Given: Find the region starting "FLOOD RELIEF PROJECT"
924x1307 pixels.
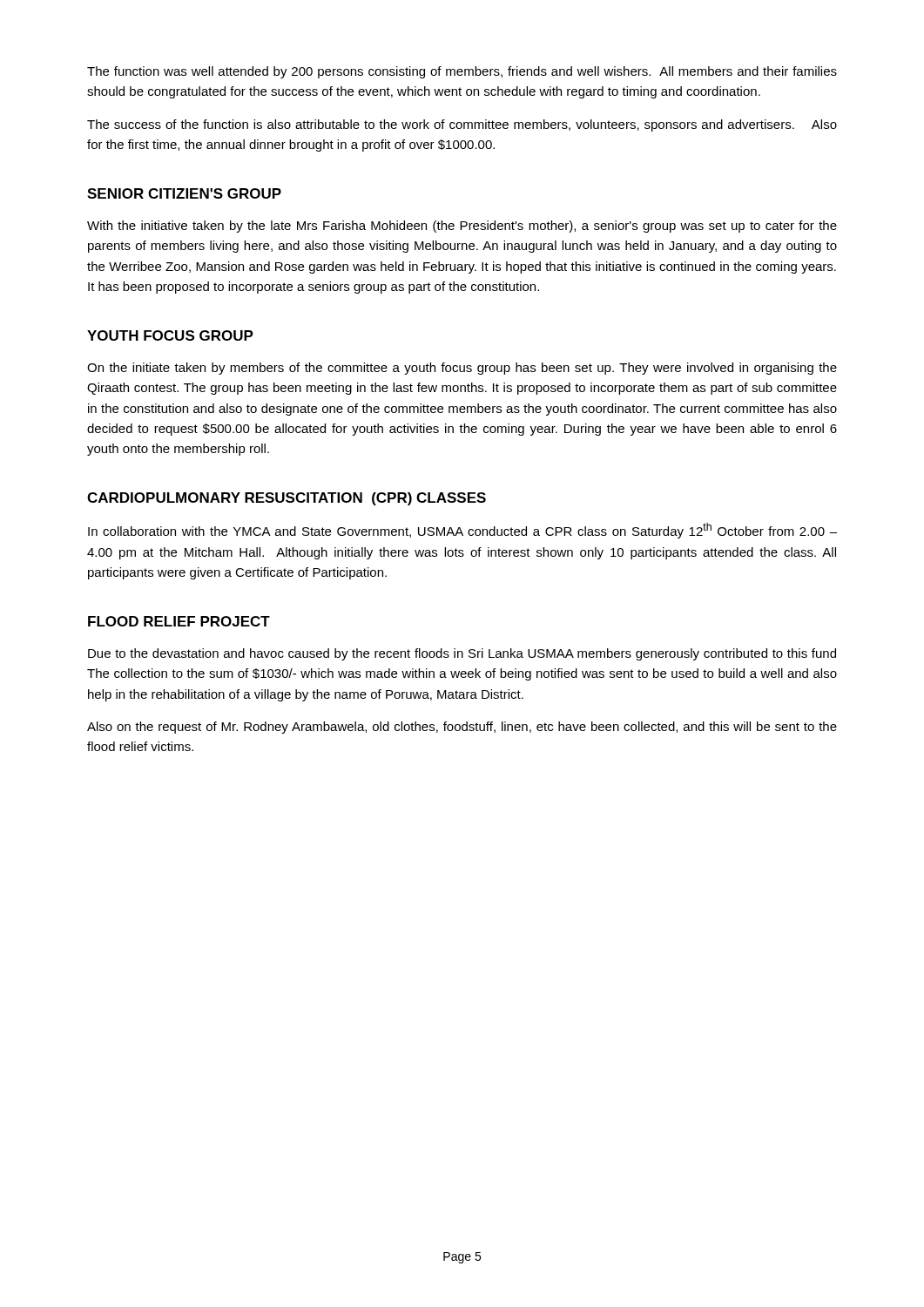Looking at the screenshot, I should click(178, 622).
